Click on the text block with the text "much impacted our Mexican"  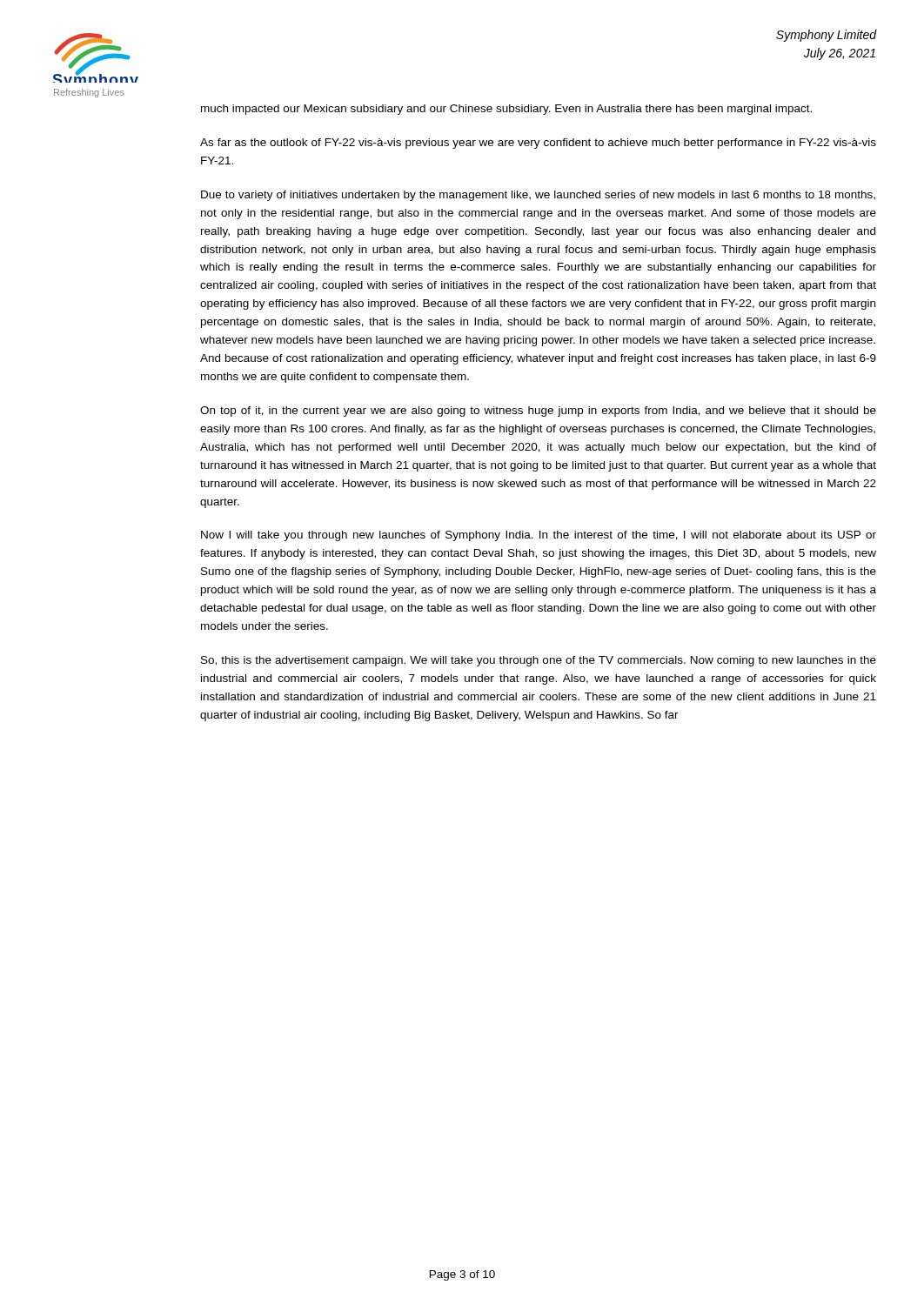coord(507,108)
